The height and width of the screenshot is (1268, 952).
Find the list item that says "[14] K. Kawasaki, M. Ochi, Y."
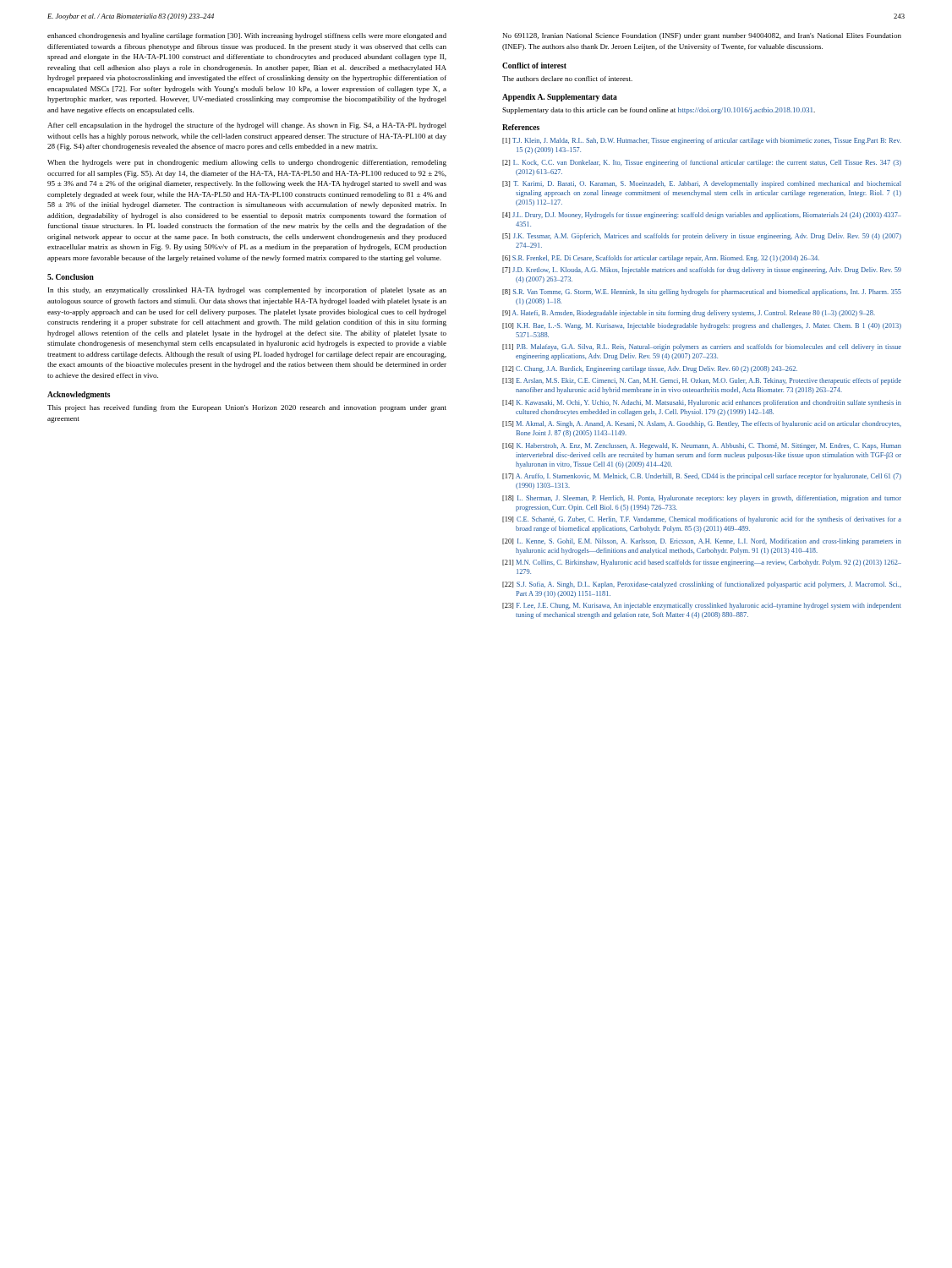pyautogui.click(x=702, y=407)
